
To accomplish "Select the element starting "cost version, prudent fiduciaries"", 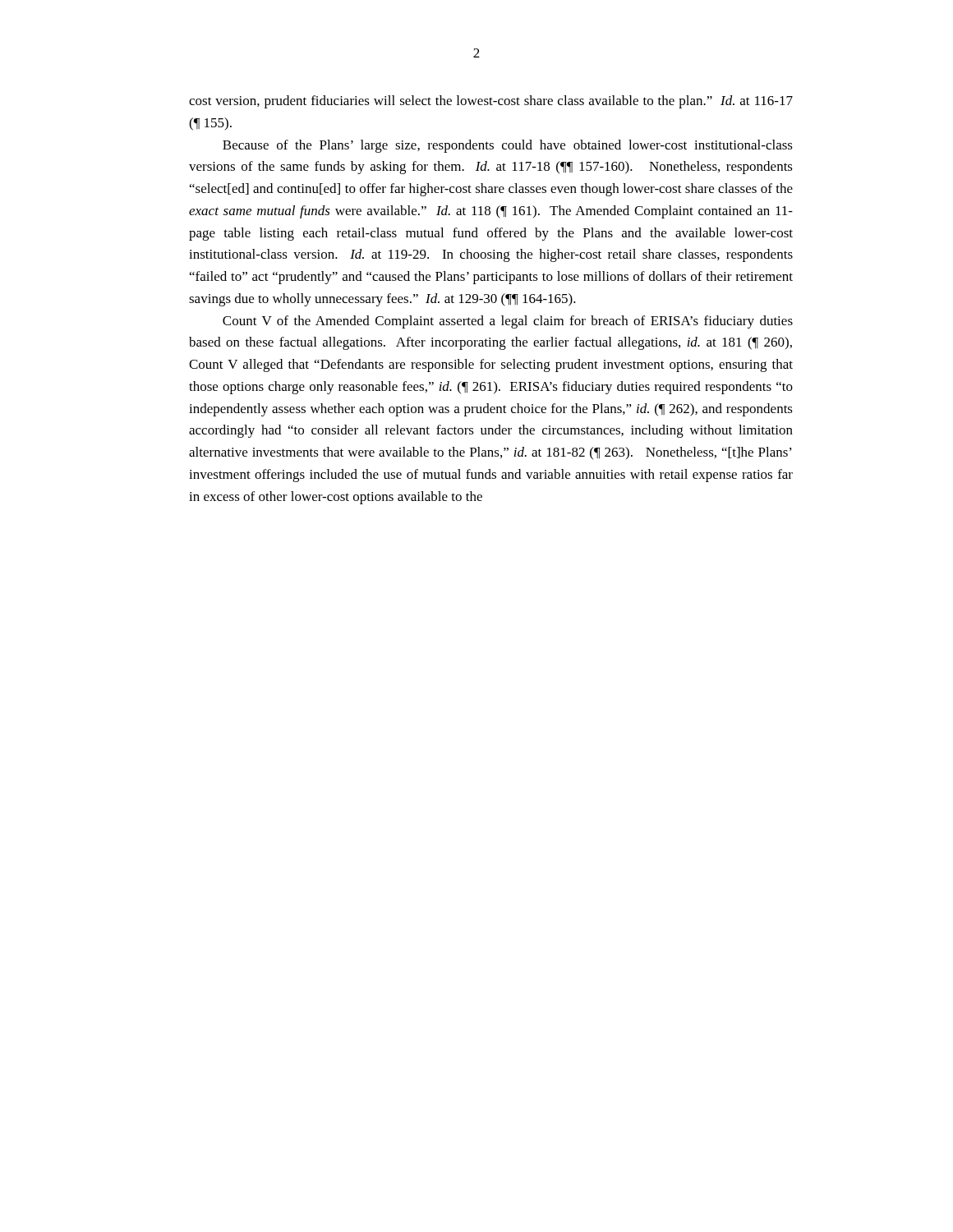I will pos(491,299).
